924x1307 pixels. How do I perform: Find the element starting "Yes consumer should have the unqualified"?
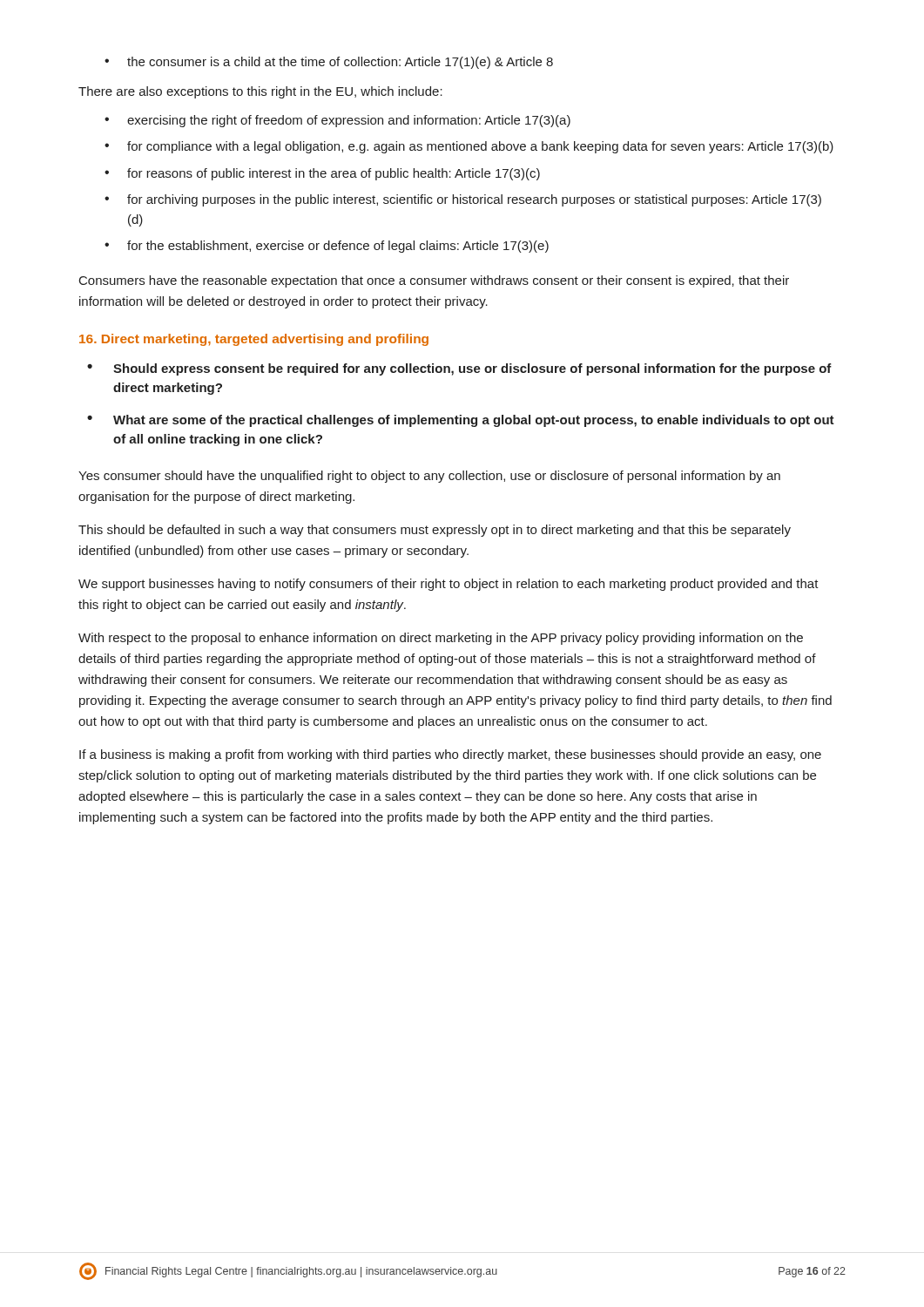coord(430,485)
